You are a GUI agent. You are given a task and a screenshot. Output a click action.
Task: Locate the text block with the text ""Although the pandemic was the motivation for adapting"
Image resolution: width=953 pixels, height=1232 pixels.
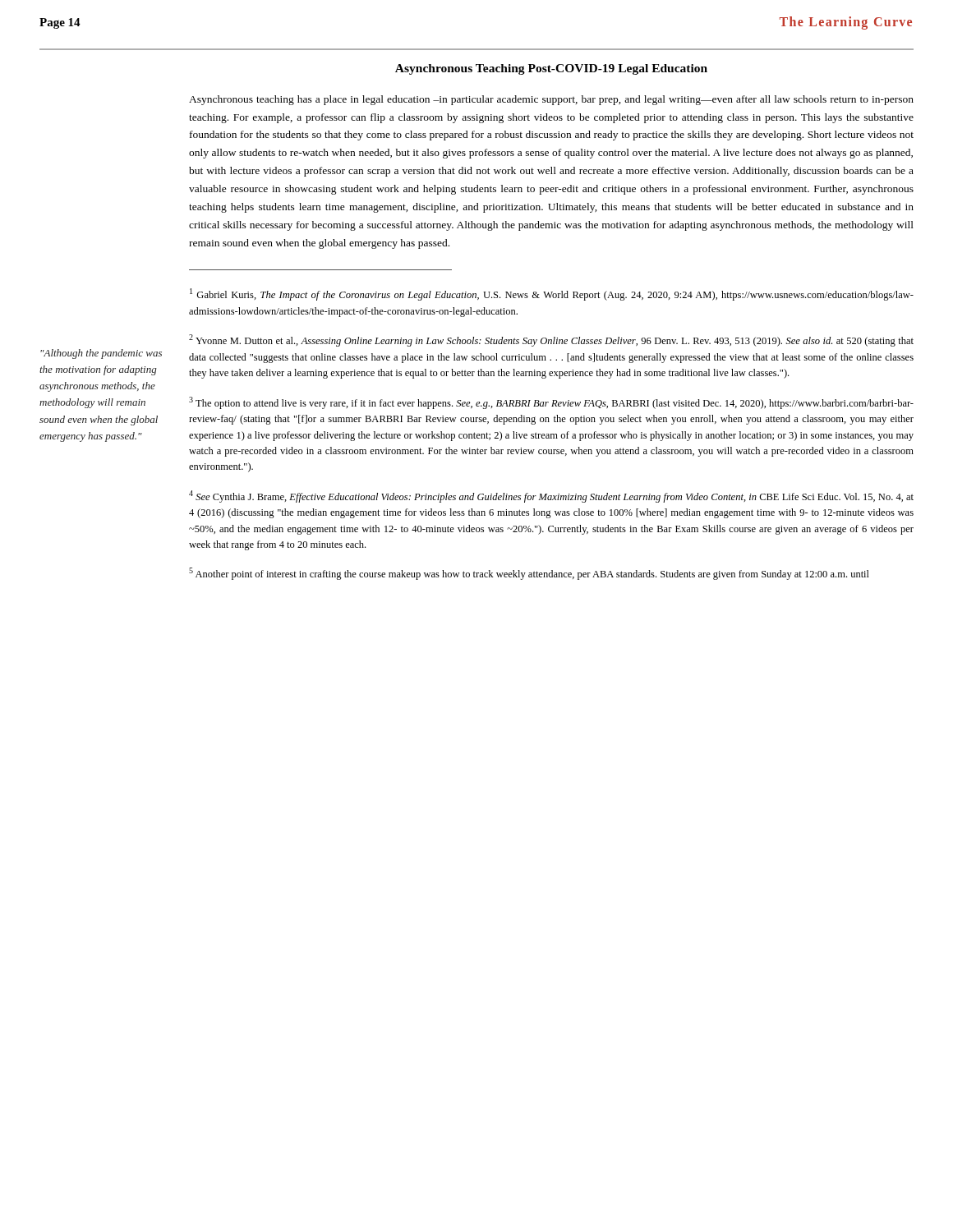pyautogui.click(x=101, y=394)
